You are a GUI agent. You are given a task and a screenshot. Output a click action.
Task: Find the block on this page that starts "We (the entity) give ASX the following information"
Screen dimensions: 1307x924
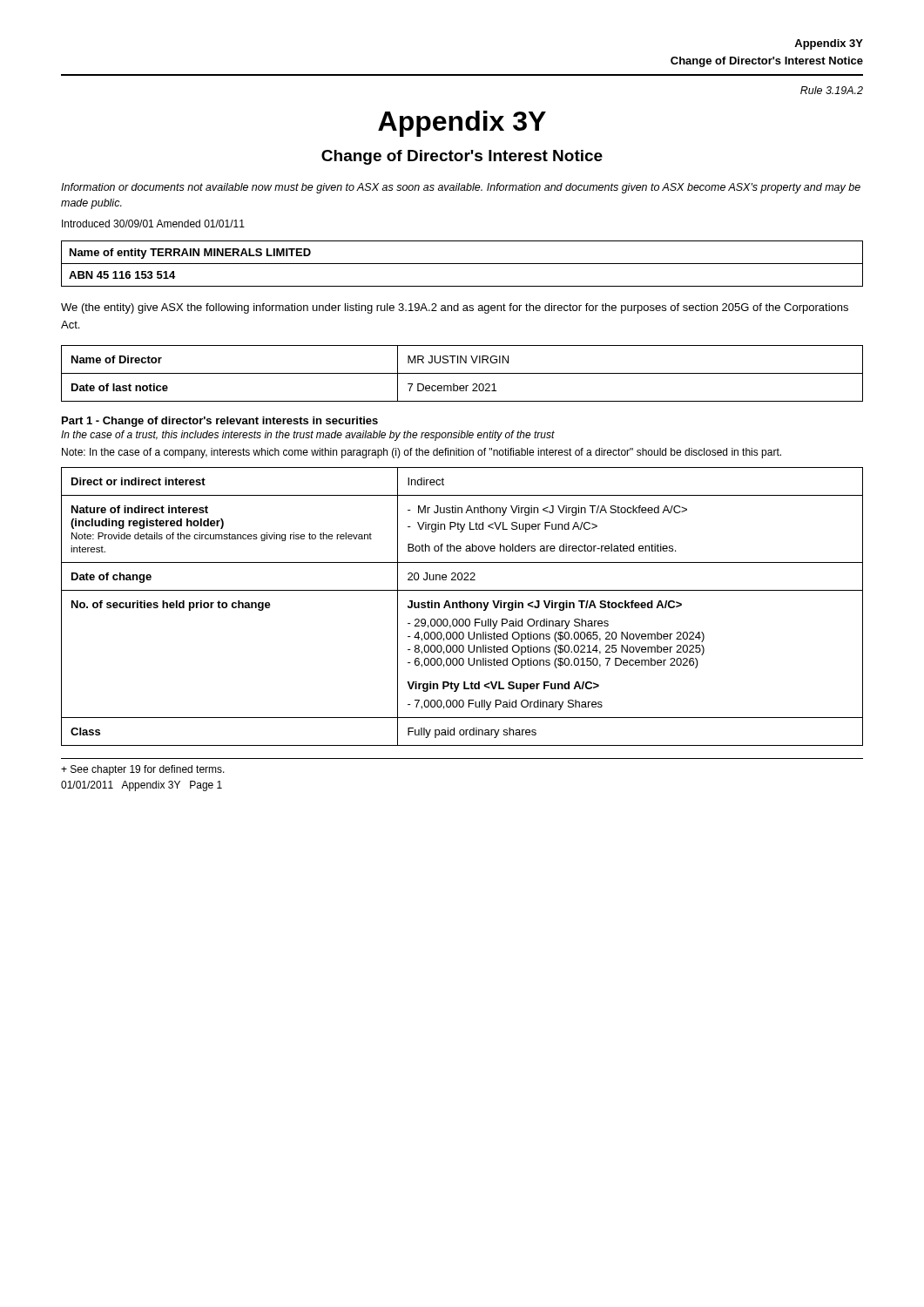[x=455, y=316]
